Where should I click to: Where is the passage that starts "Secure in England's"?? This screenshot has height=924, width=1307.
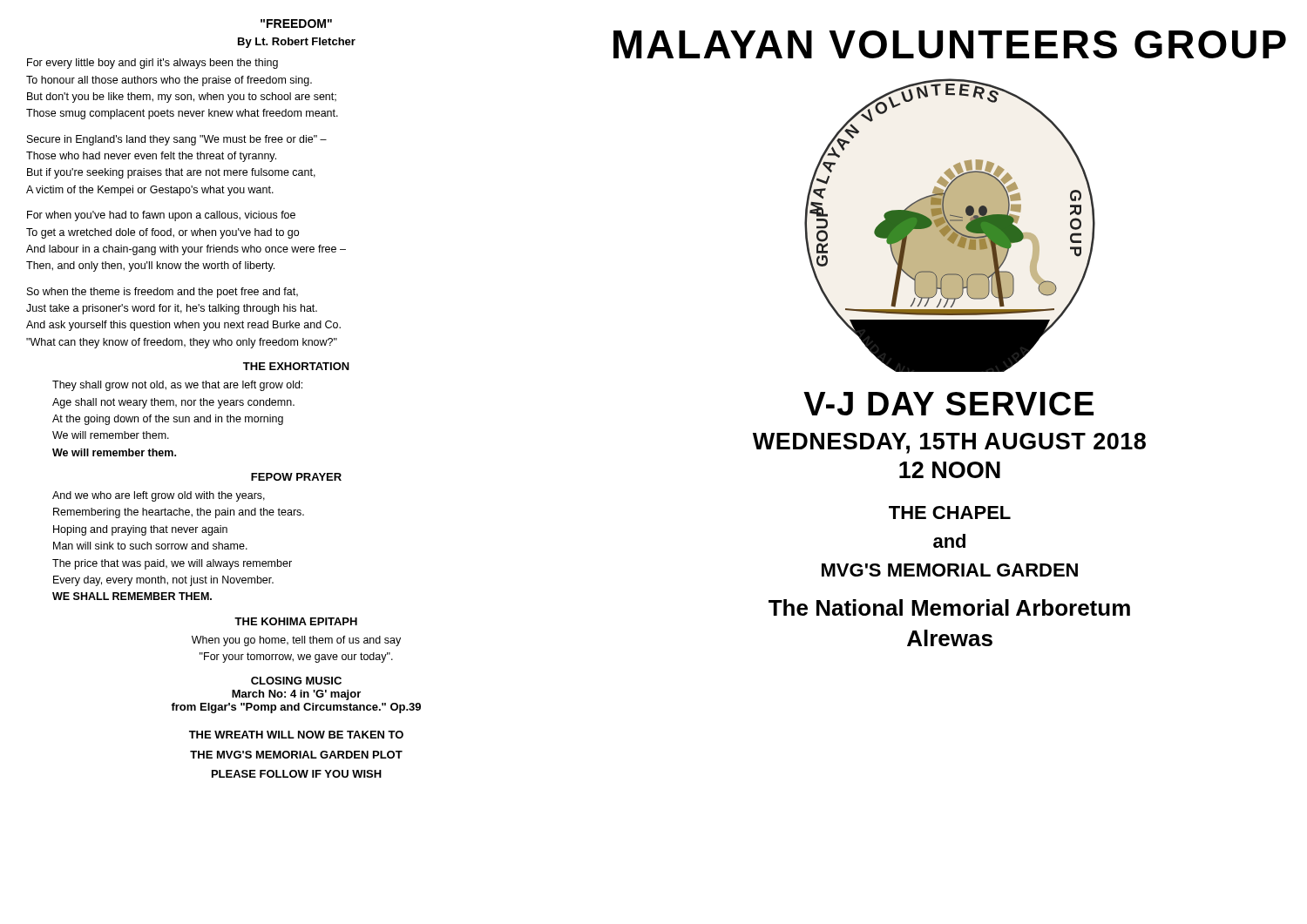[176, 164]
